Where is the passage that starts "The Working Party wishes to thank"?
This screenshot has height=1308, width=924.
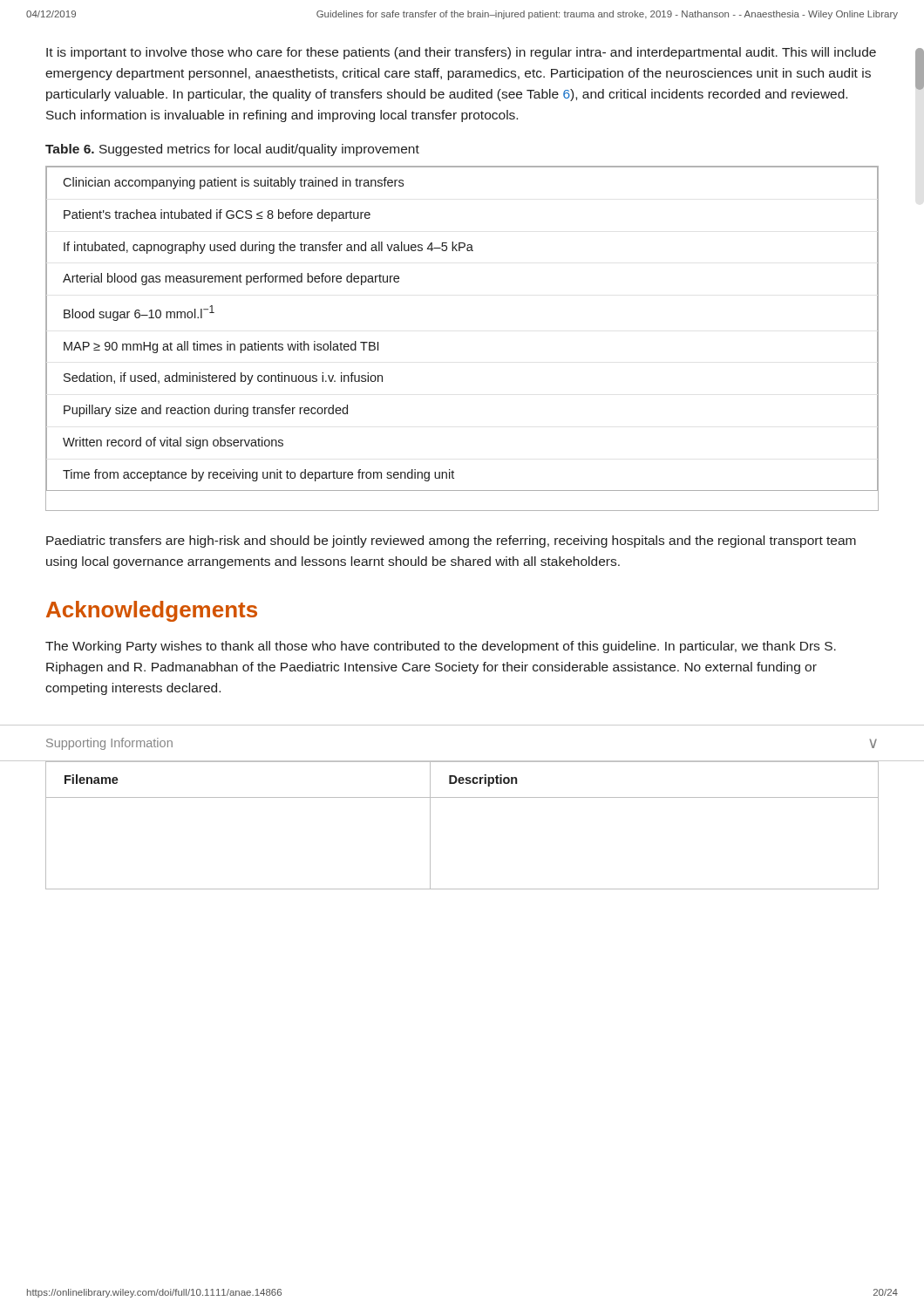pyautogui.click(x=441, y=667)
